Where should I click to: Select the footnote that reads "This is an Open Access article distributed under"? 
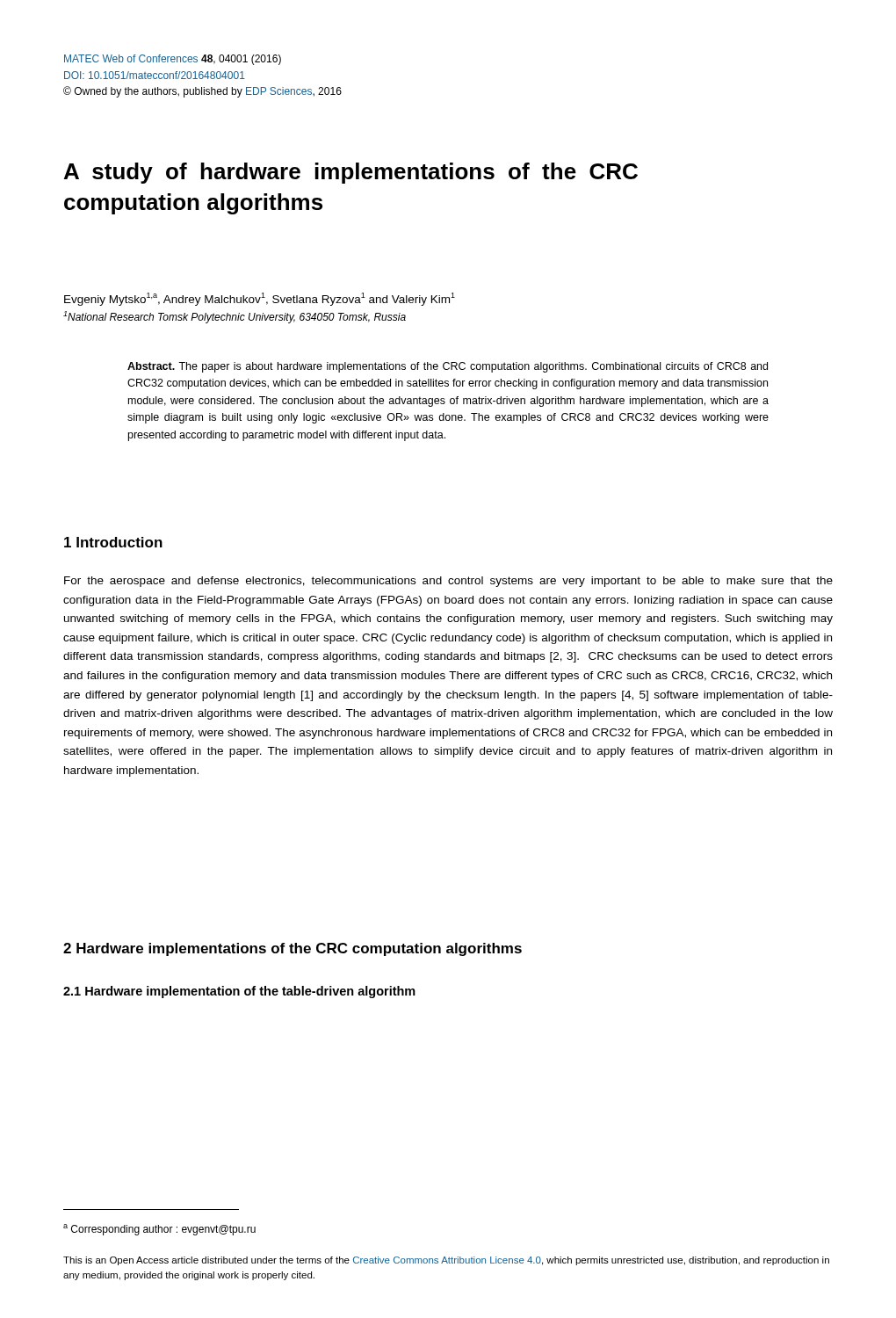click(446, 1267)
